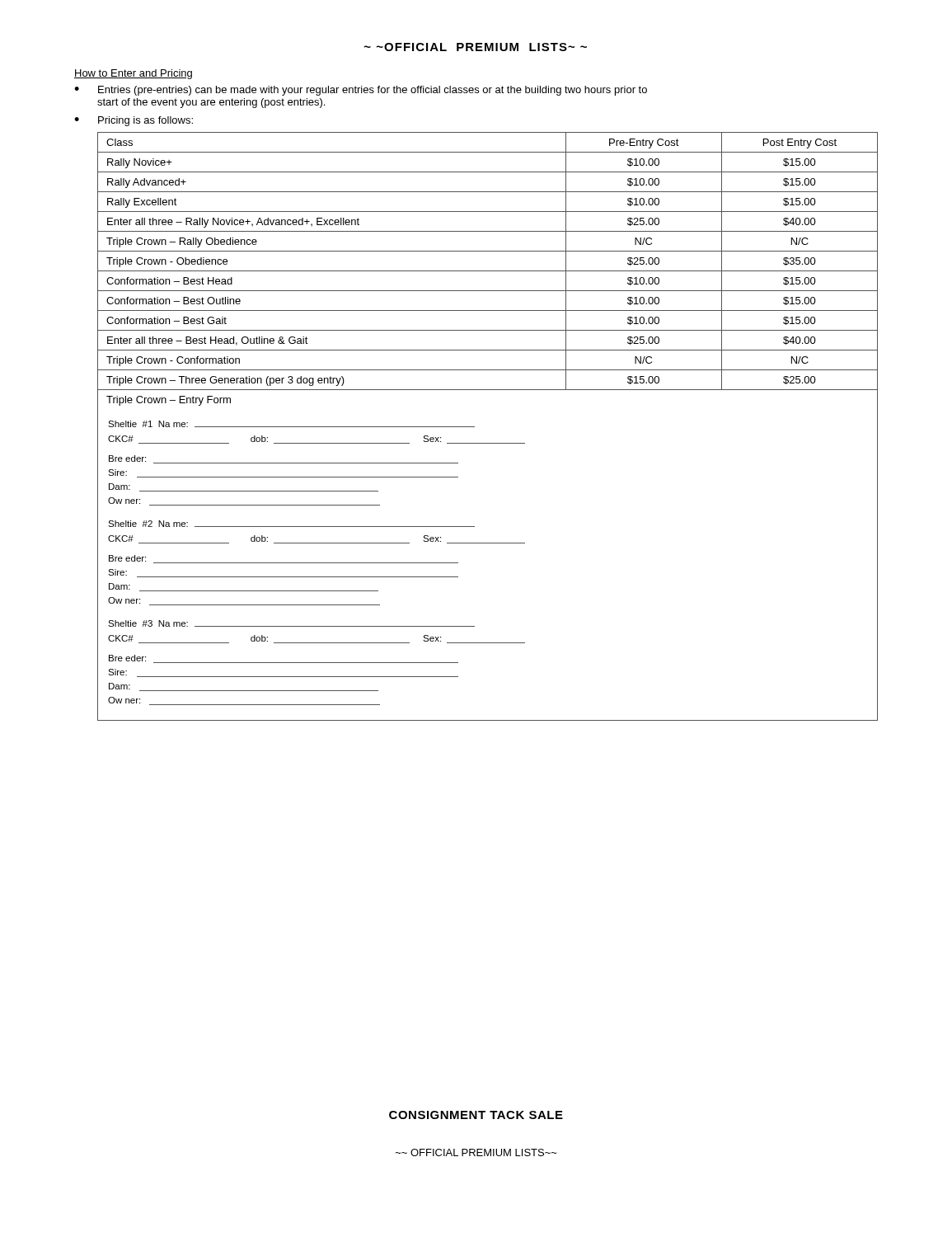Find the text starting "CONSIGNMENT TACK SALE"

(x=476, y=1115)
